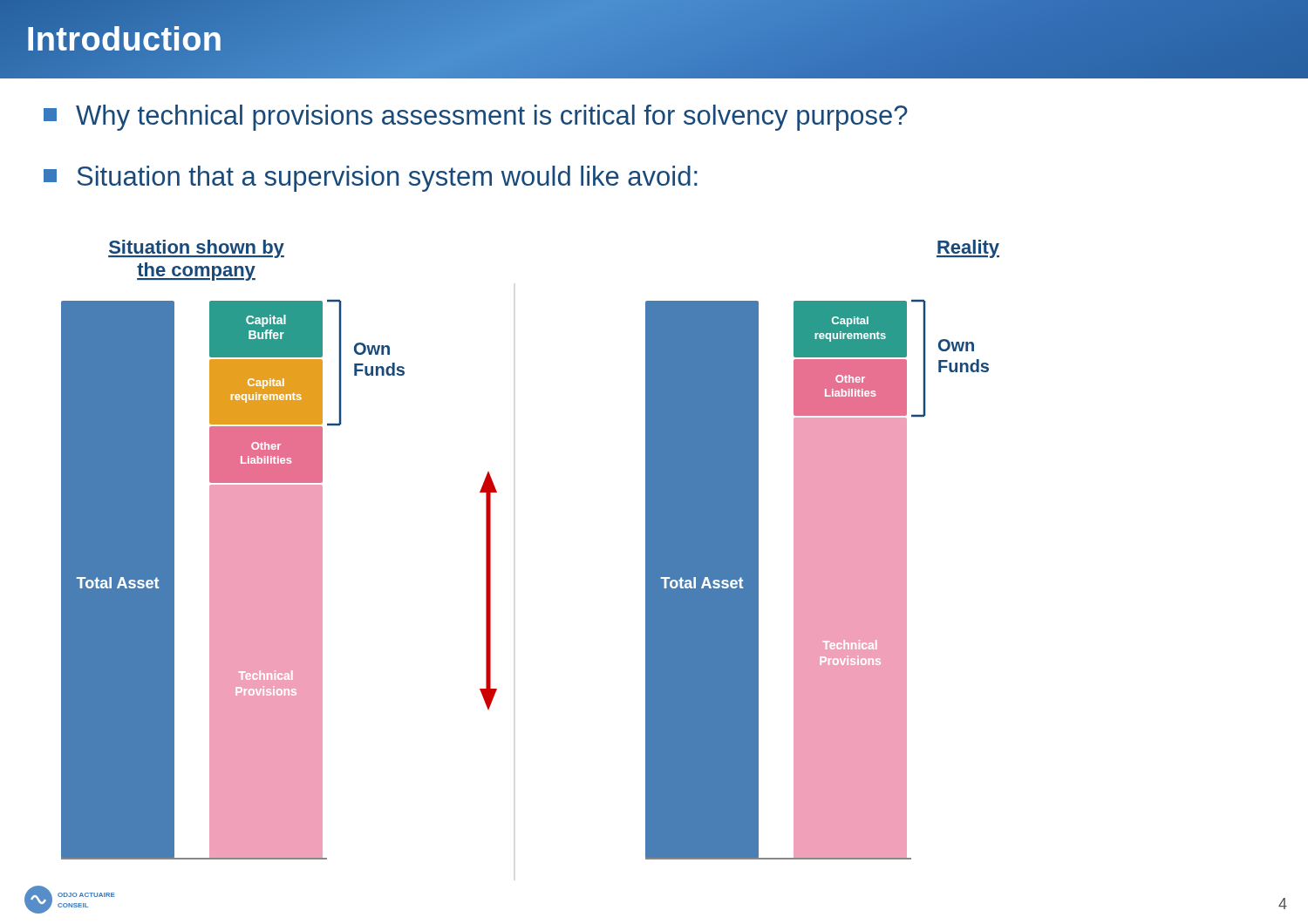Click on the logo

[73, 900]
